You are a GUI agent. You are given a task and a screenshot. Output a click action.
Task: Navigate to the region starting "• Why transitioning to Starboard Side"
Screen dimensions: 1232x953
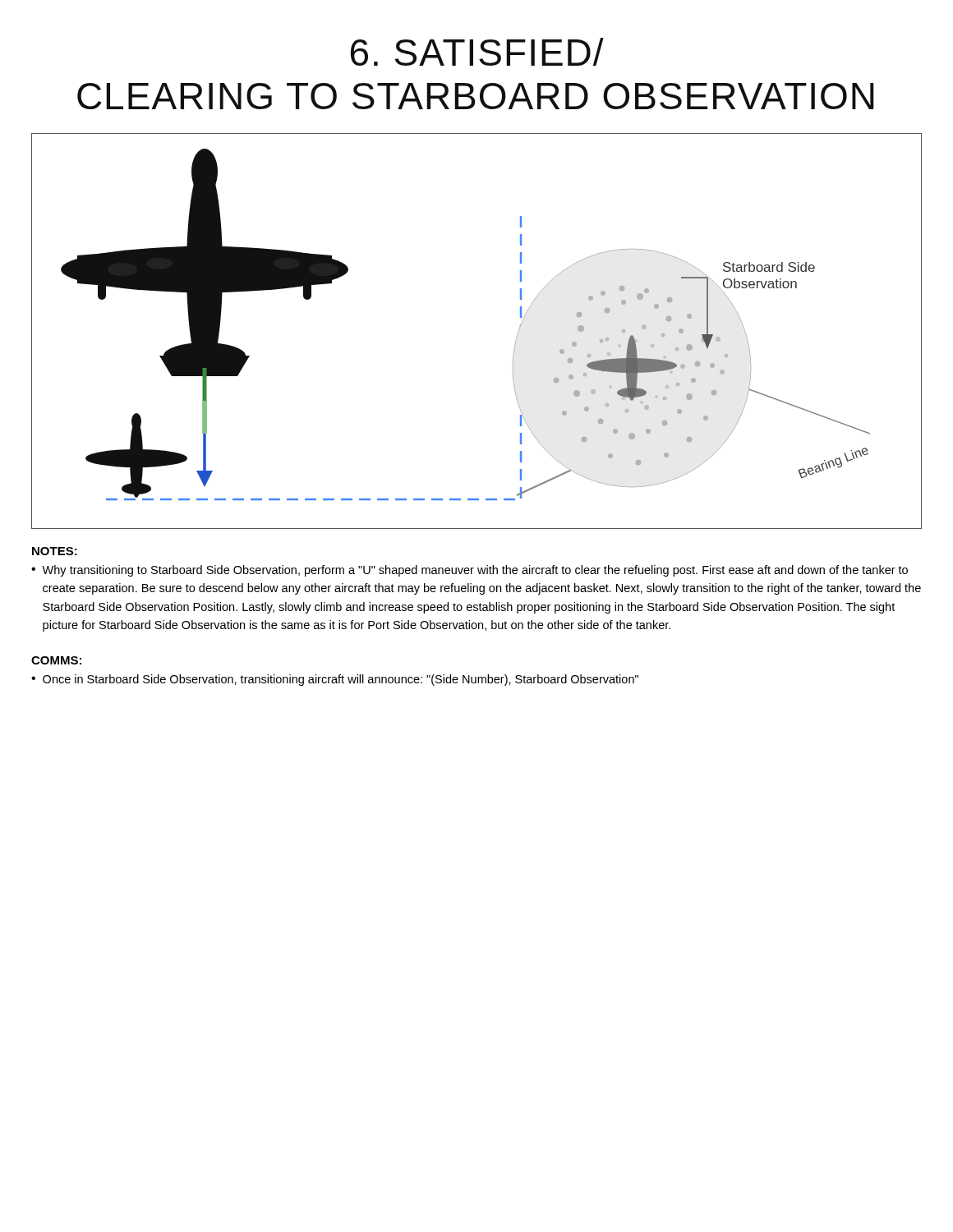click(x=476, y=598)
